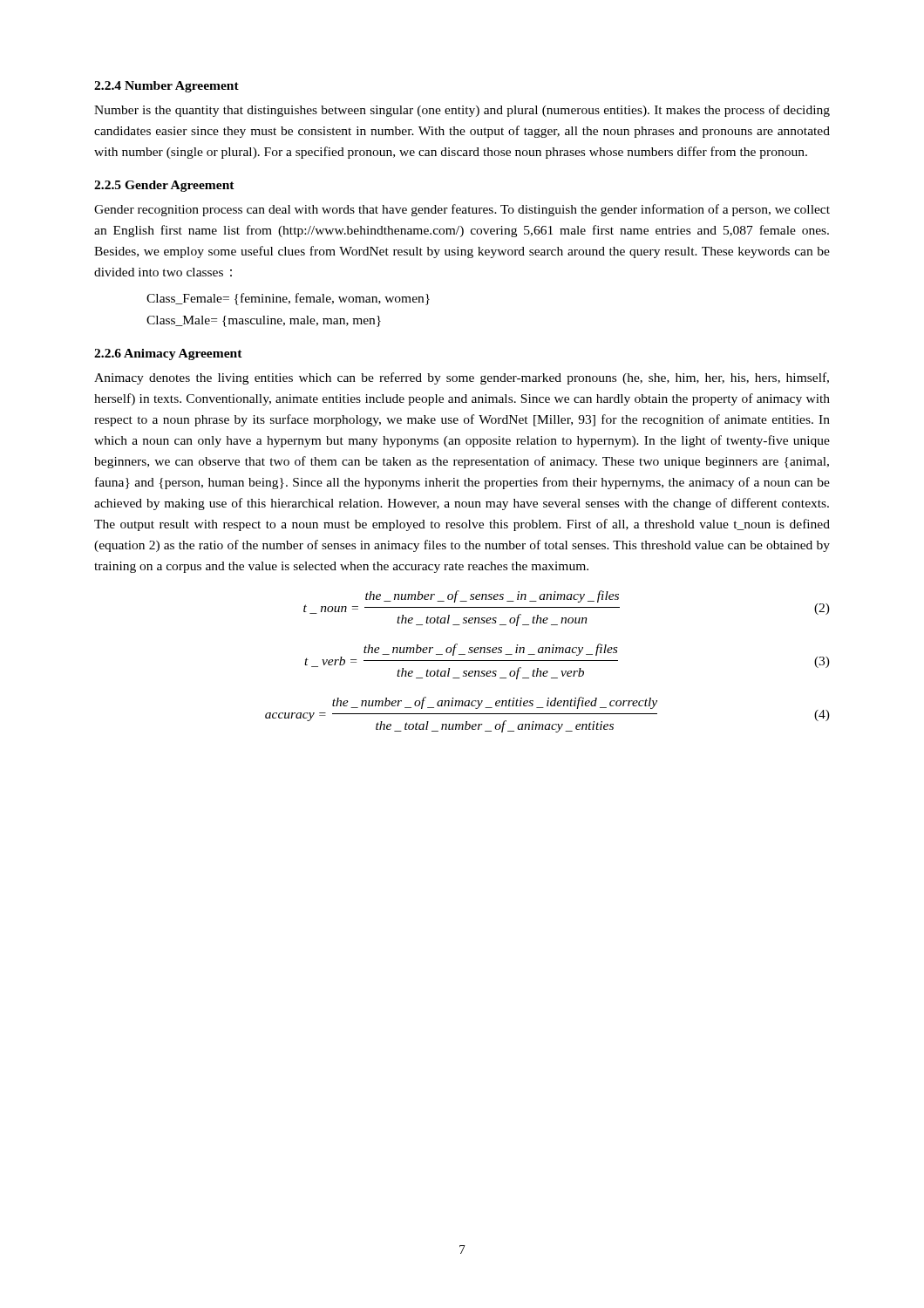
Task: Click on the section header that reads "2.2.4 Number Agreement"
Action: (x=166, y=85)
